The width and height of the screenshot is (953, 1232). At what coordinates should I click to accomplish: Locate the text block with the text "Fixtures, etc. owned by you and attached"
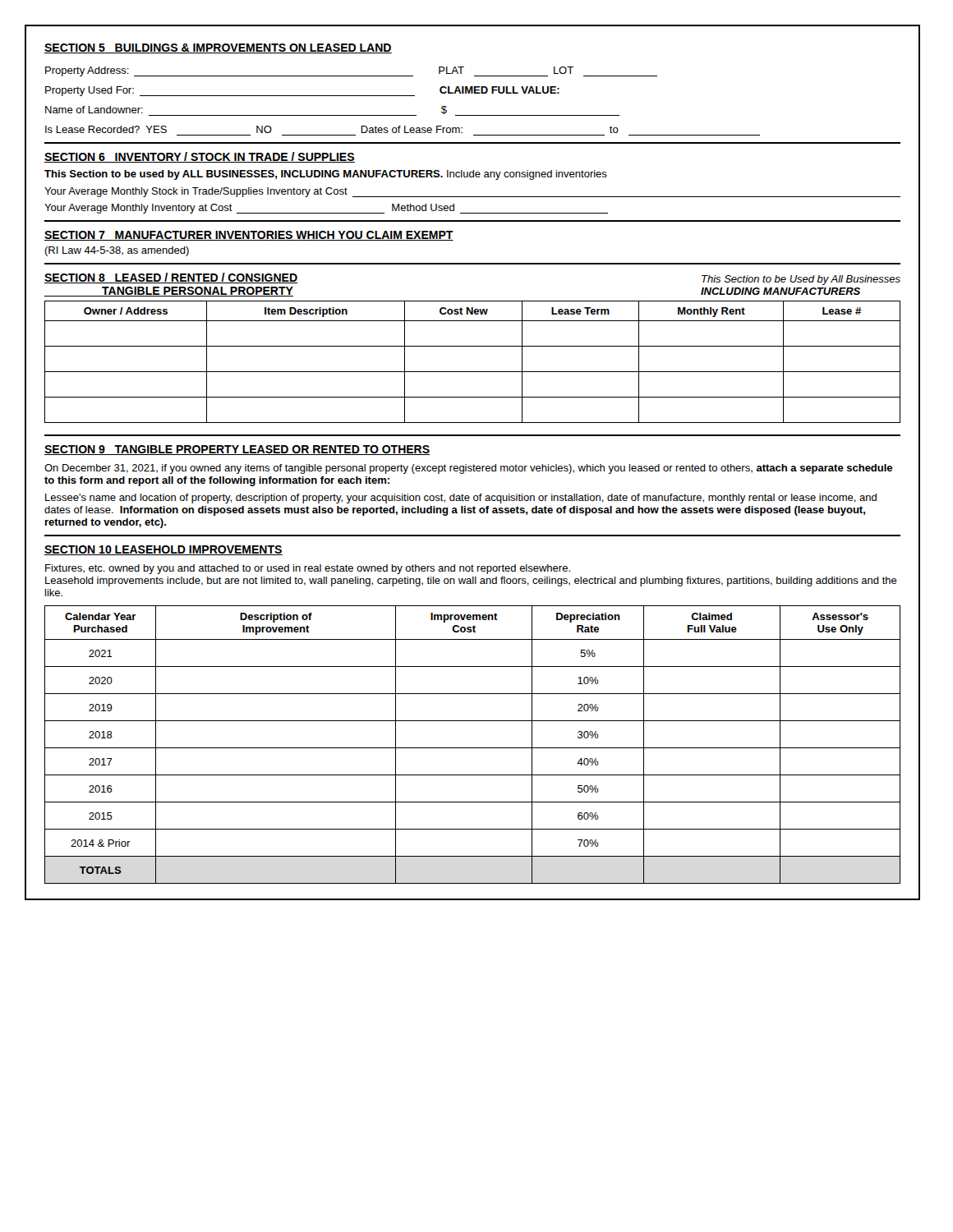point(471,580)
